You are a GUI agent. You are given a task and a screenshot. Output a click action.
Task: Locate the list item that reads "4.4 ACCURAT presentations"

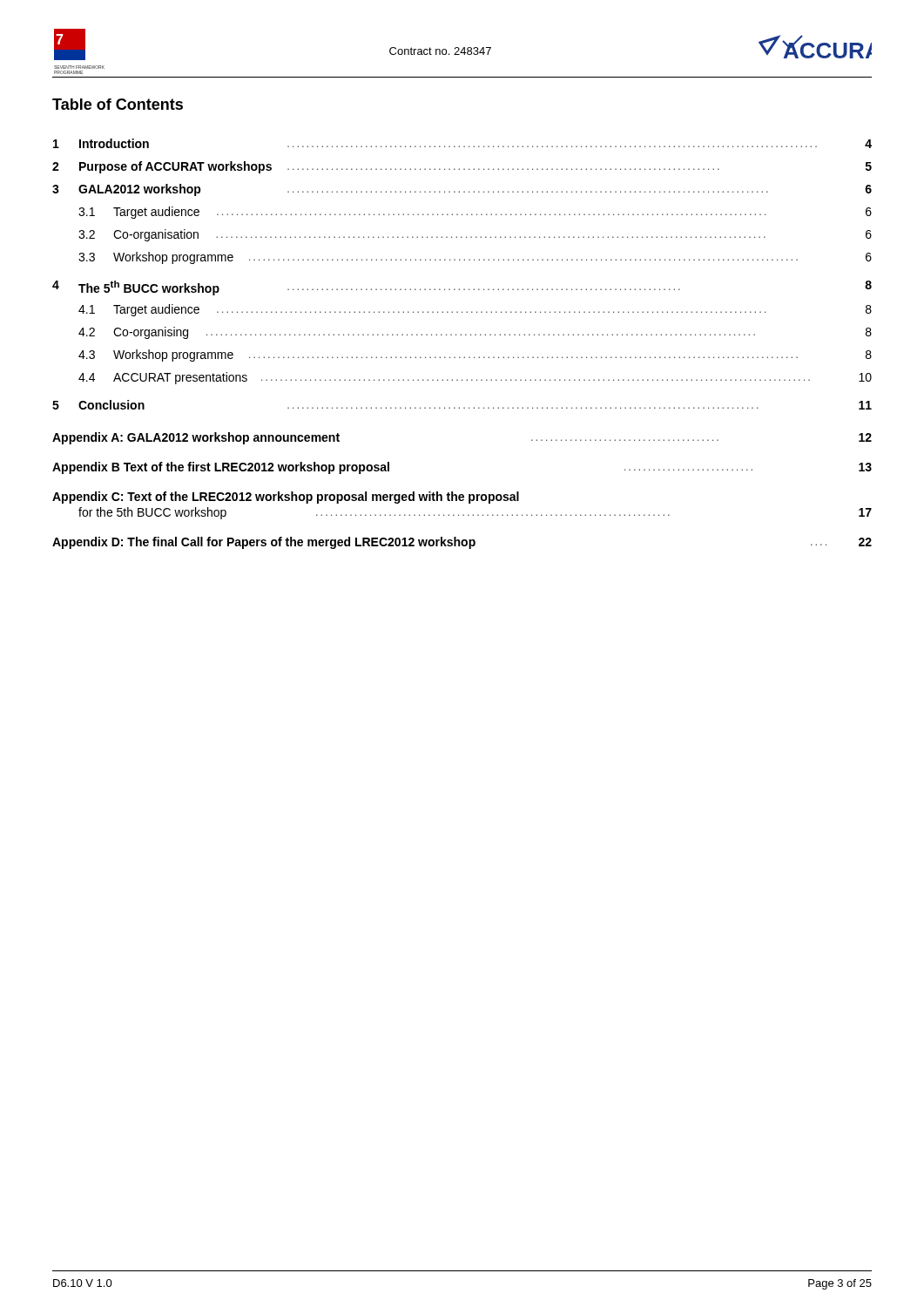pos(462,378)
